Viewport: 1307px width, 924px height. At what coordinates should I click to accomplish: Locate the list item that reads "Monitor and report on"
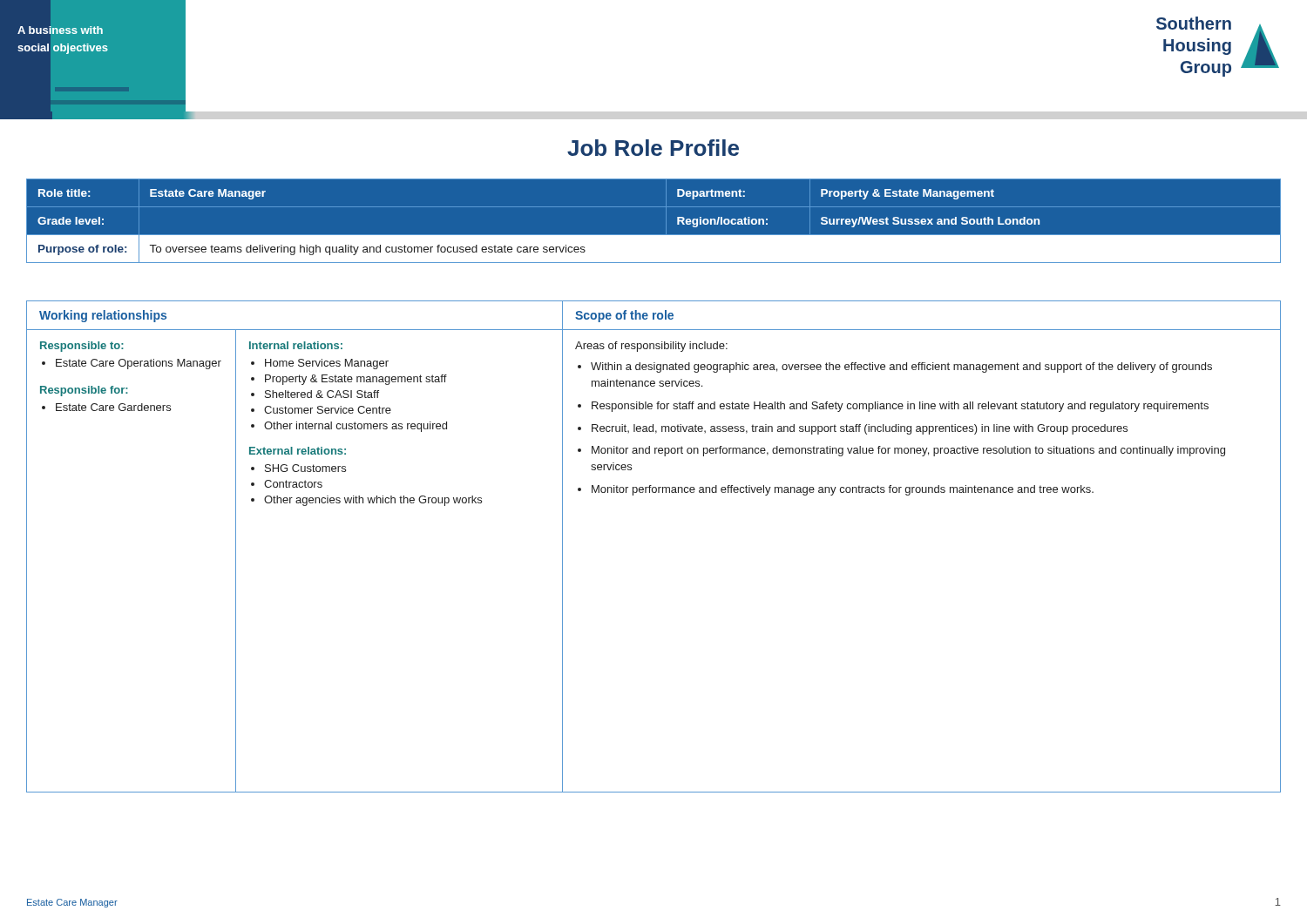point(908,458)
